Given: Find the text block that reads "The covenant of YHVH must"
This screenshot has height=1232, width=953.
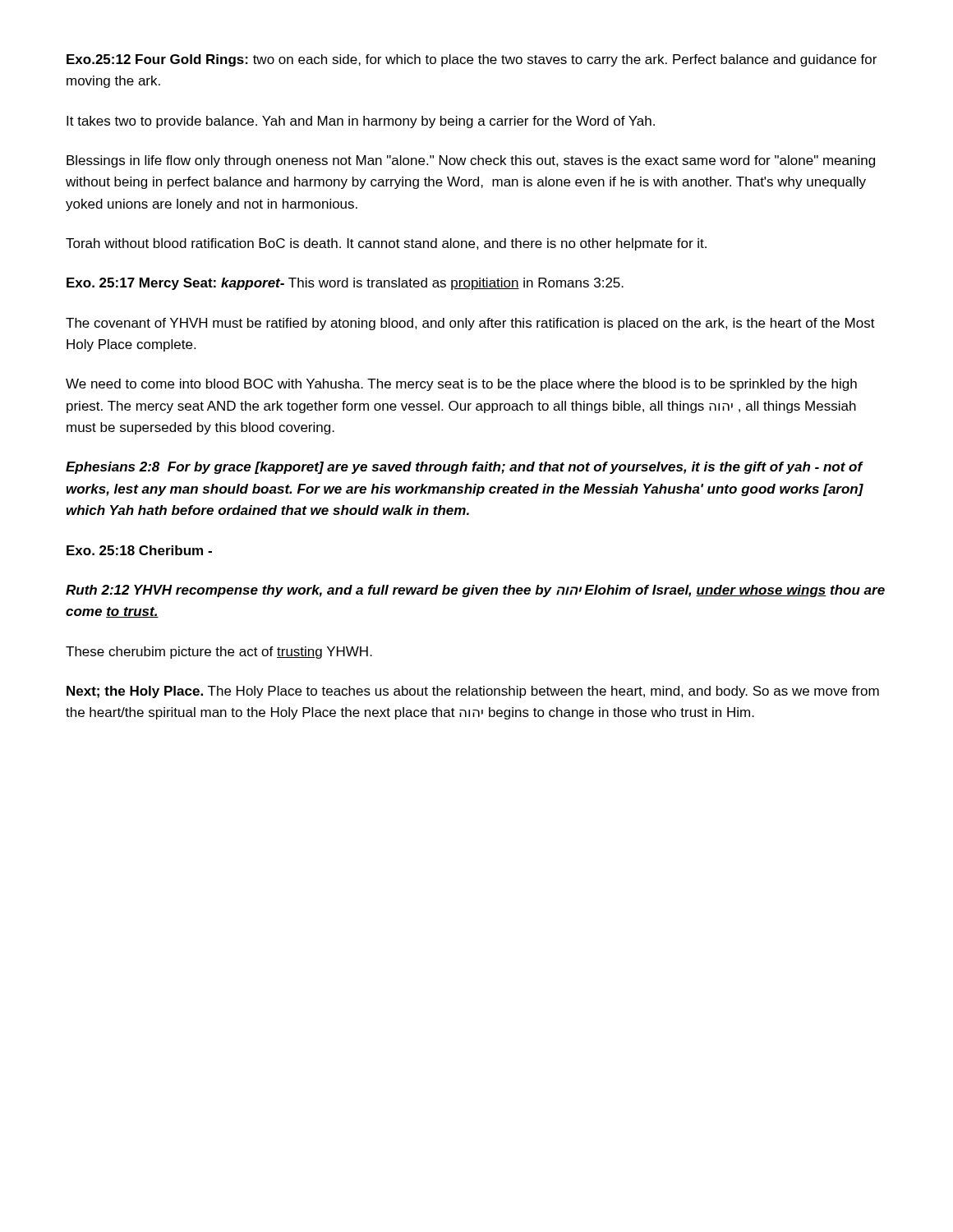Looking at the screenshot, I should (470, 334).
